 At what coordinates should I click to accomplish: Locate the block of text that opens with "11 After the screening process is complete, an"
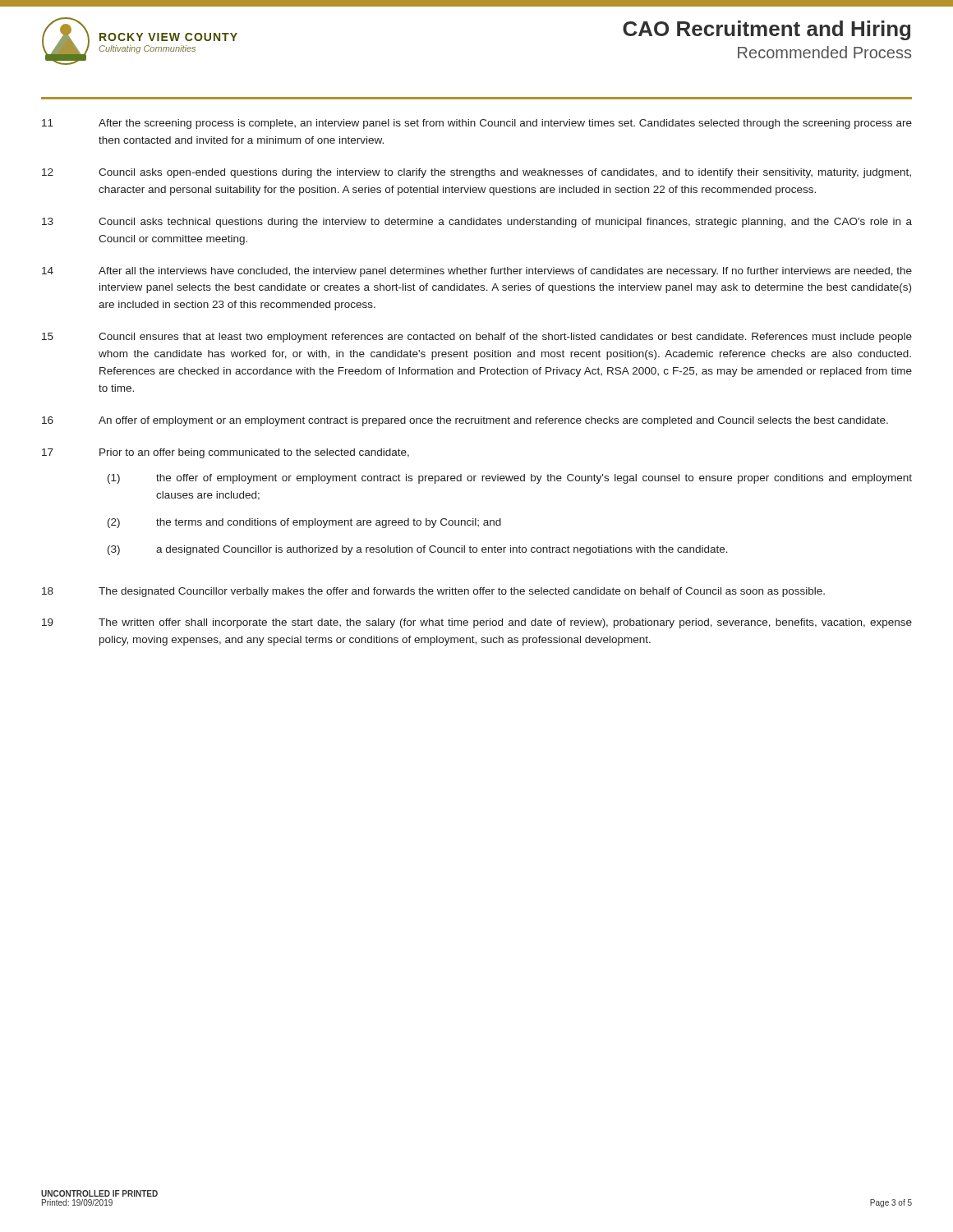pos(476,132)
